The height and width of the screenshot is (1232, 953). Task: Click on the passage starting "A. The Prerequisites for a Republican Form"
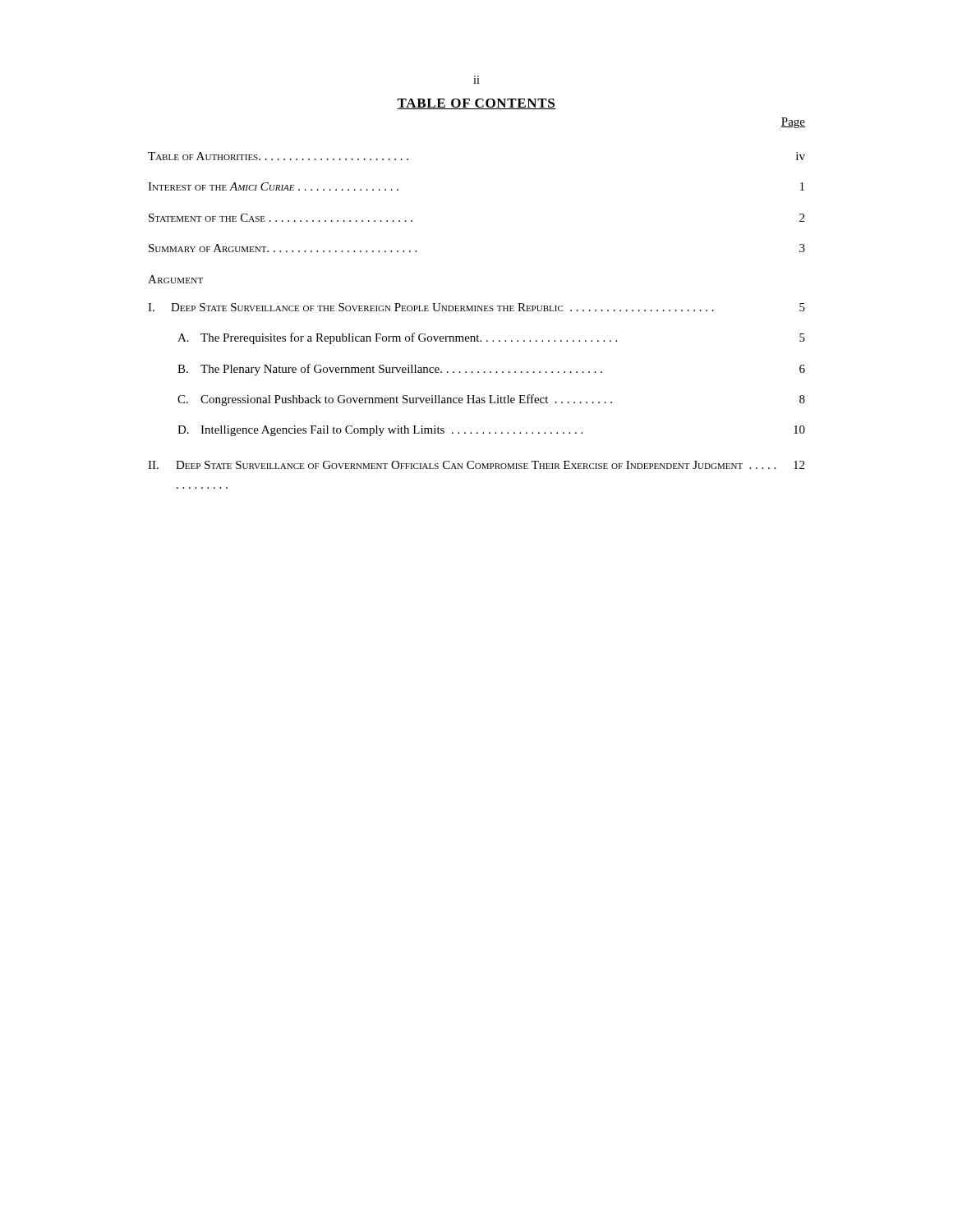click(491, 338)
